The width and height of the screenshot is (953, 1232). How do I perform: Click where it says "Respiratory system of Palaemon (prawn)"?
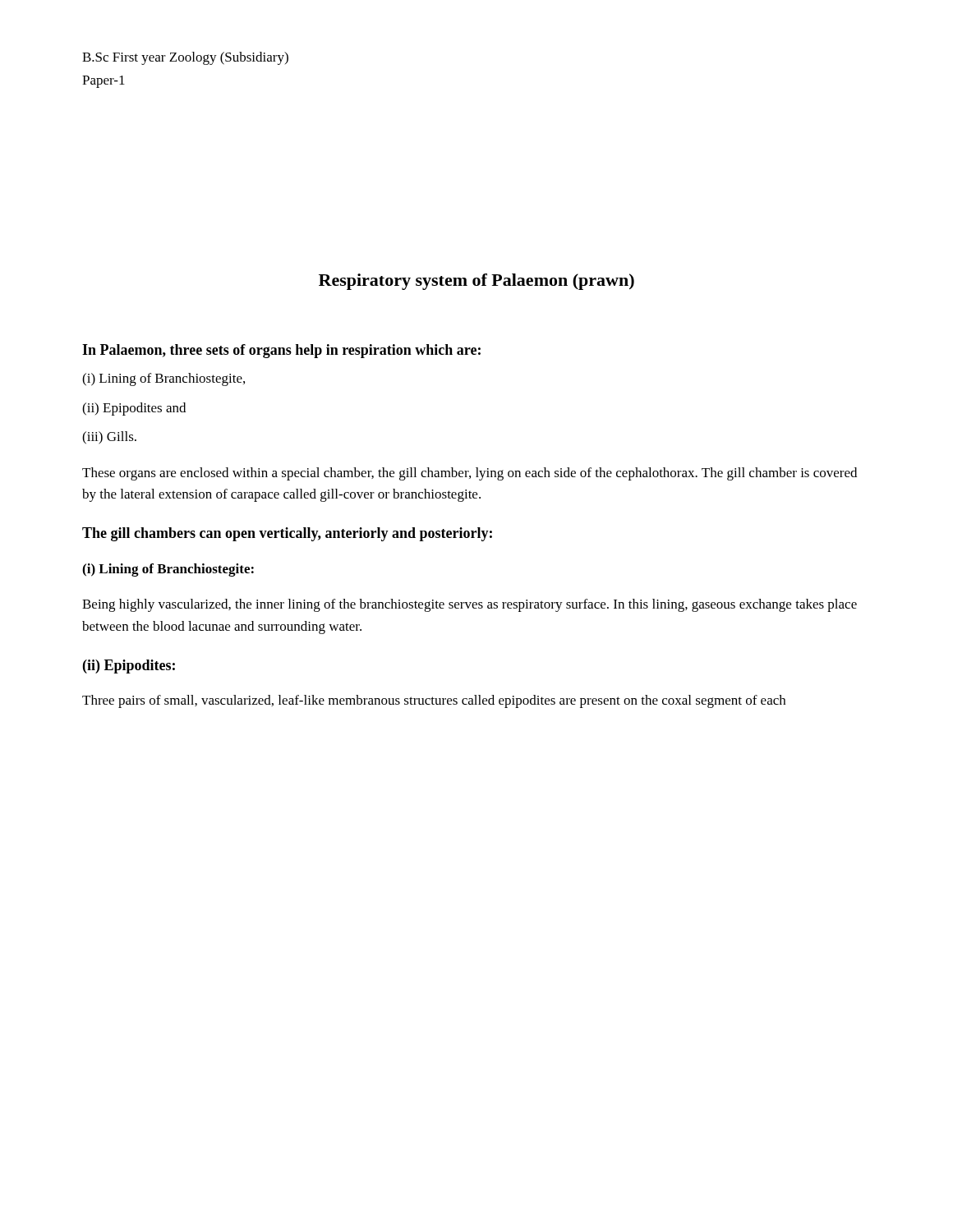point(476,280)
